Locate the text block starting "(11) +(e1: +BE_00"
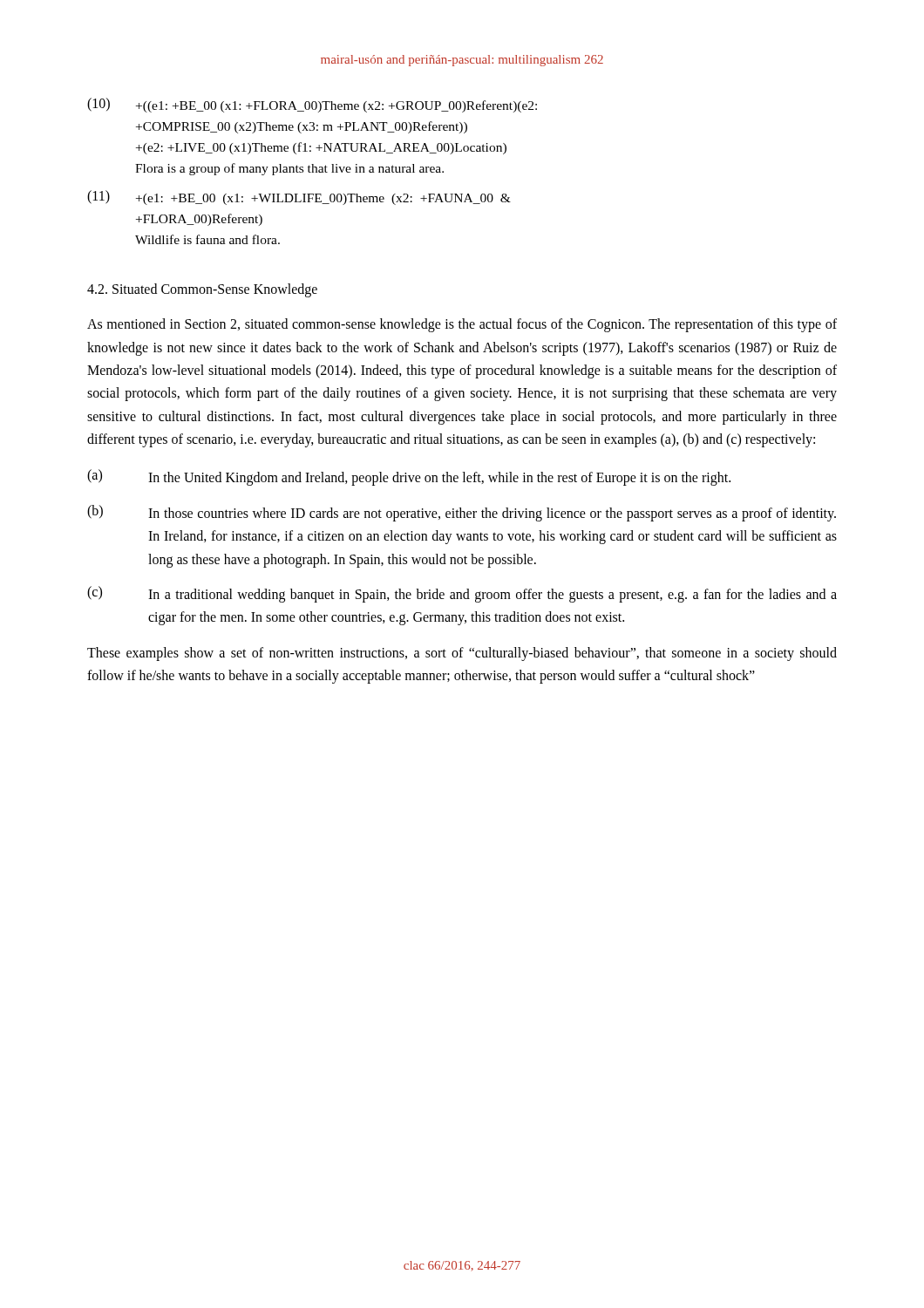Screen dimensions: 1308x924 [299, 198]
